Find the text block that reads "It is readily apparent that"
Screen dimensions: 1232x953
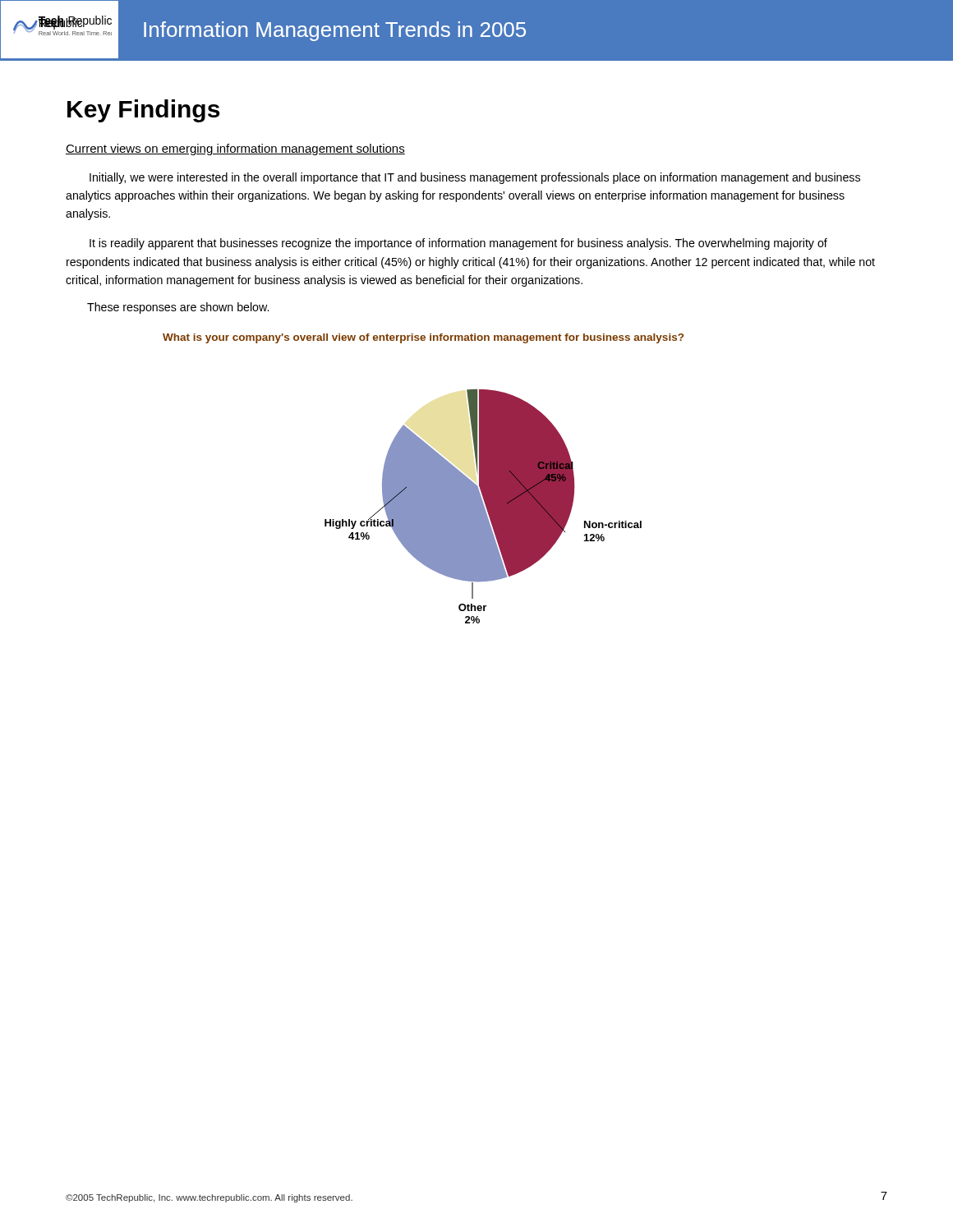point(476,262)
